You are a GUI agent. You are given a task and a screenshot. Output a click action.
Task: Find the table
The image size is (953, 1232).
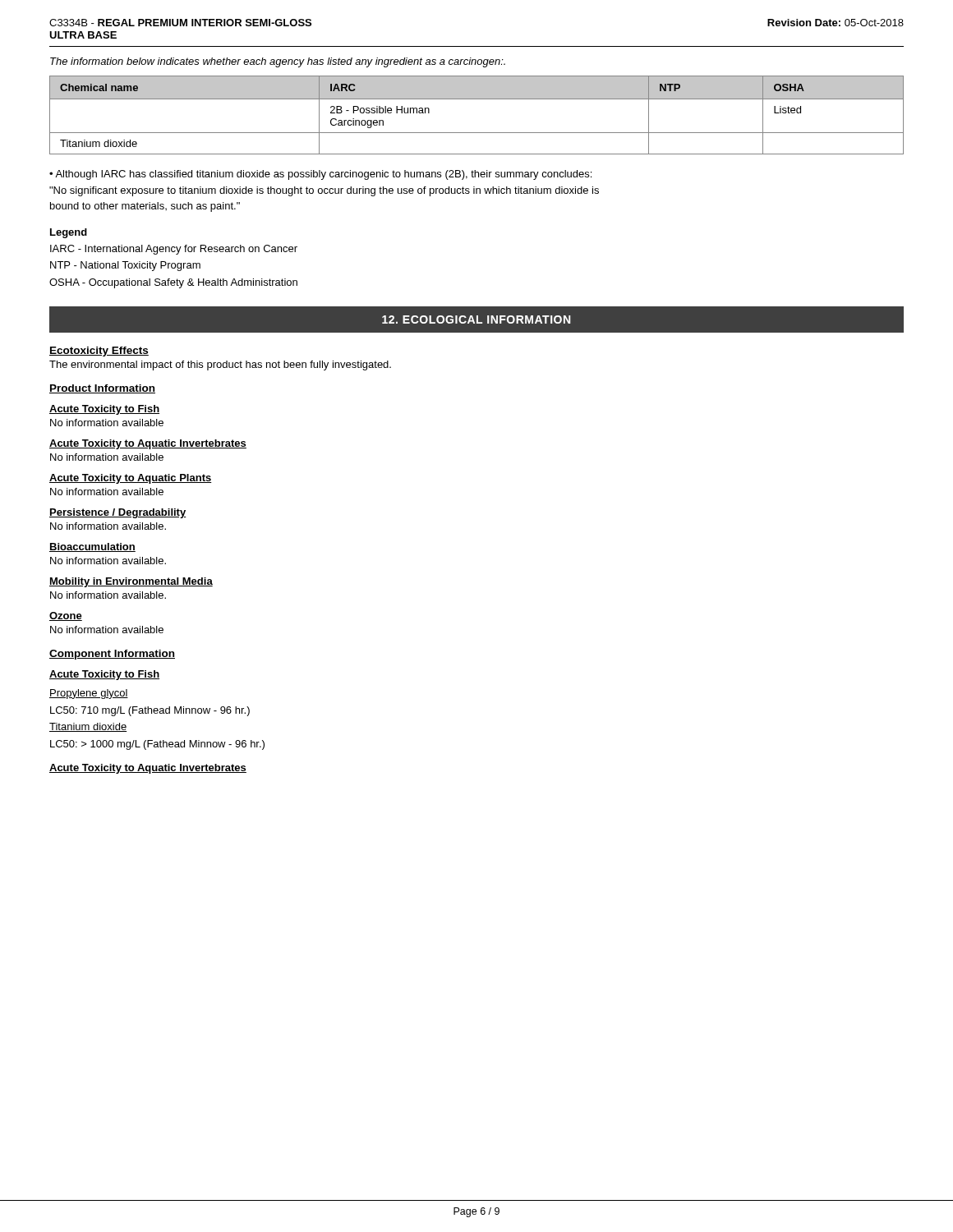tap(476, 115)
